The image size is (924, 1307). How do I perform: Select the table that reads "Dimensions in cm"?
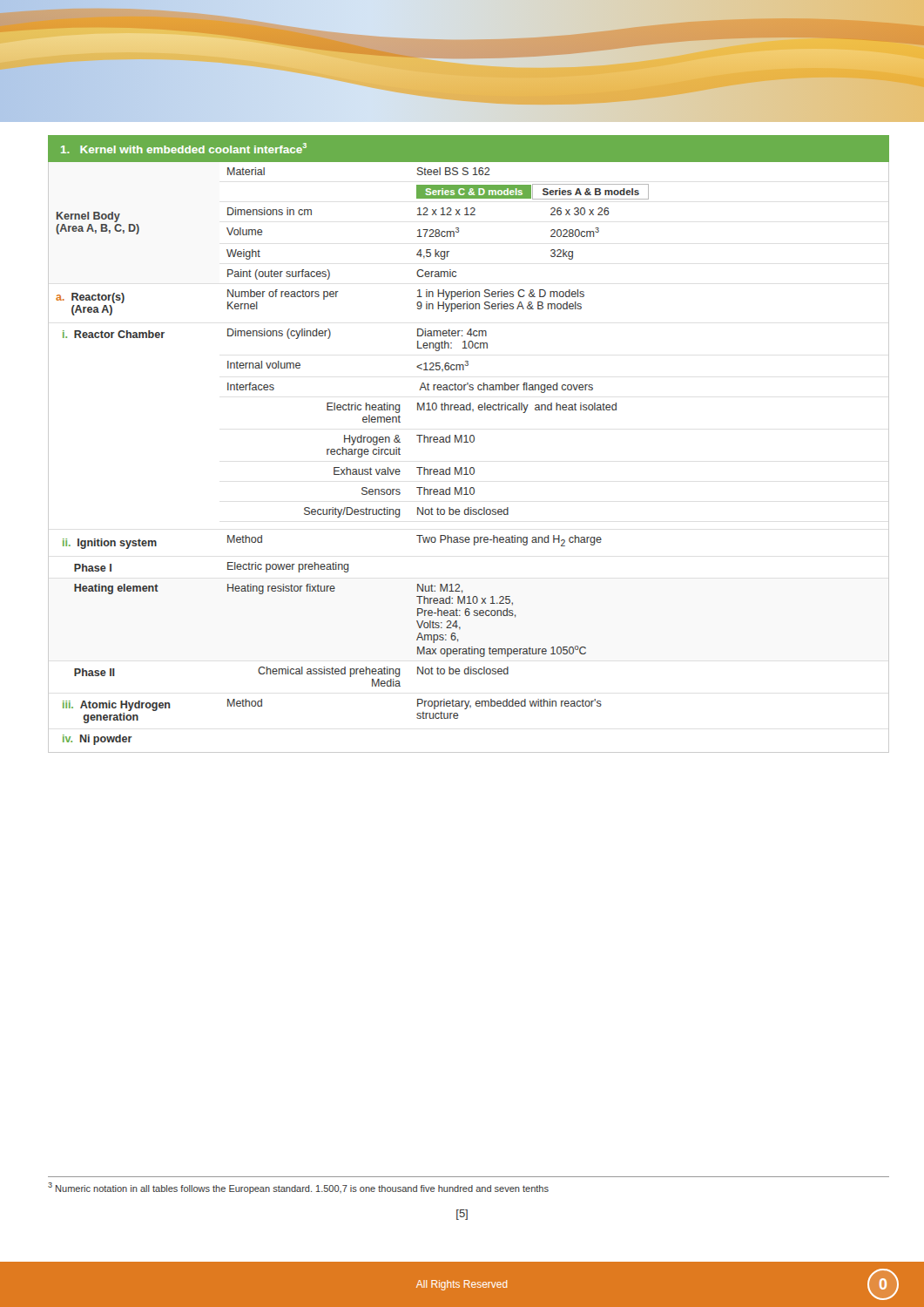469,457
